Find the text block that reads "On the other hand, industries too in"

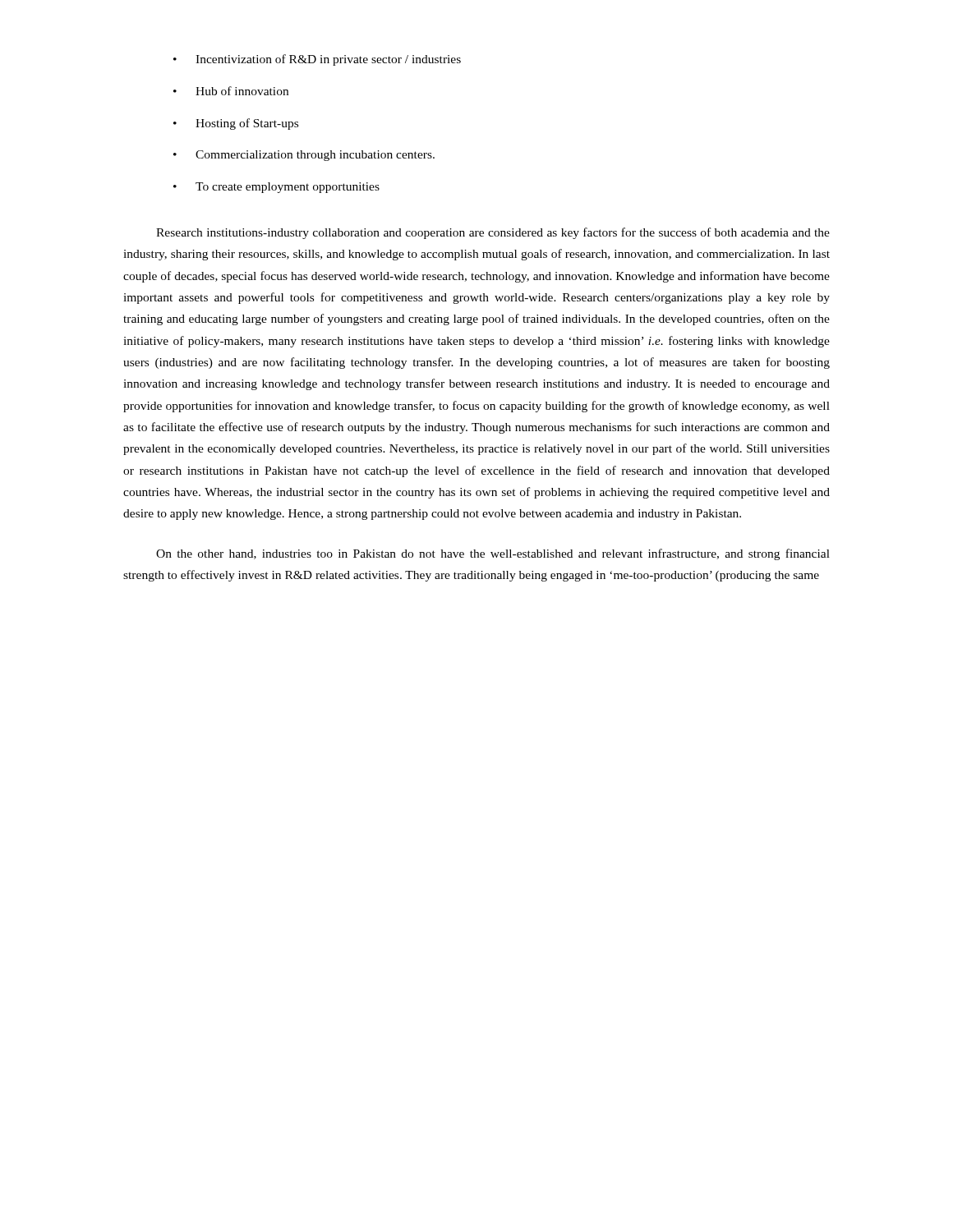click(476, 564)
